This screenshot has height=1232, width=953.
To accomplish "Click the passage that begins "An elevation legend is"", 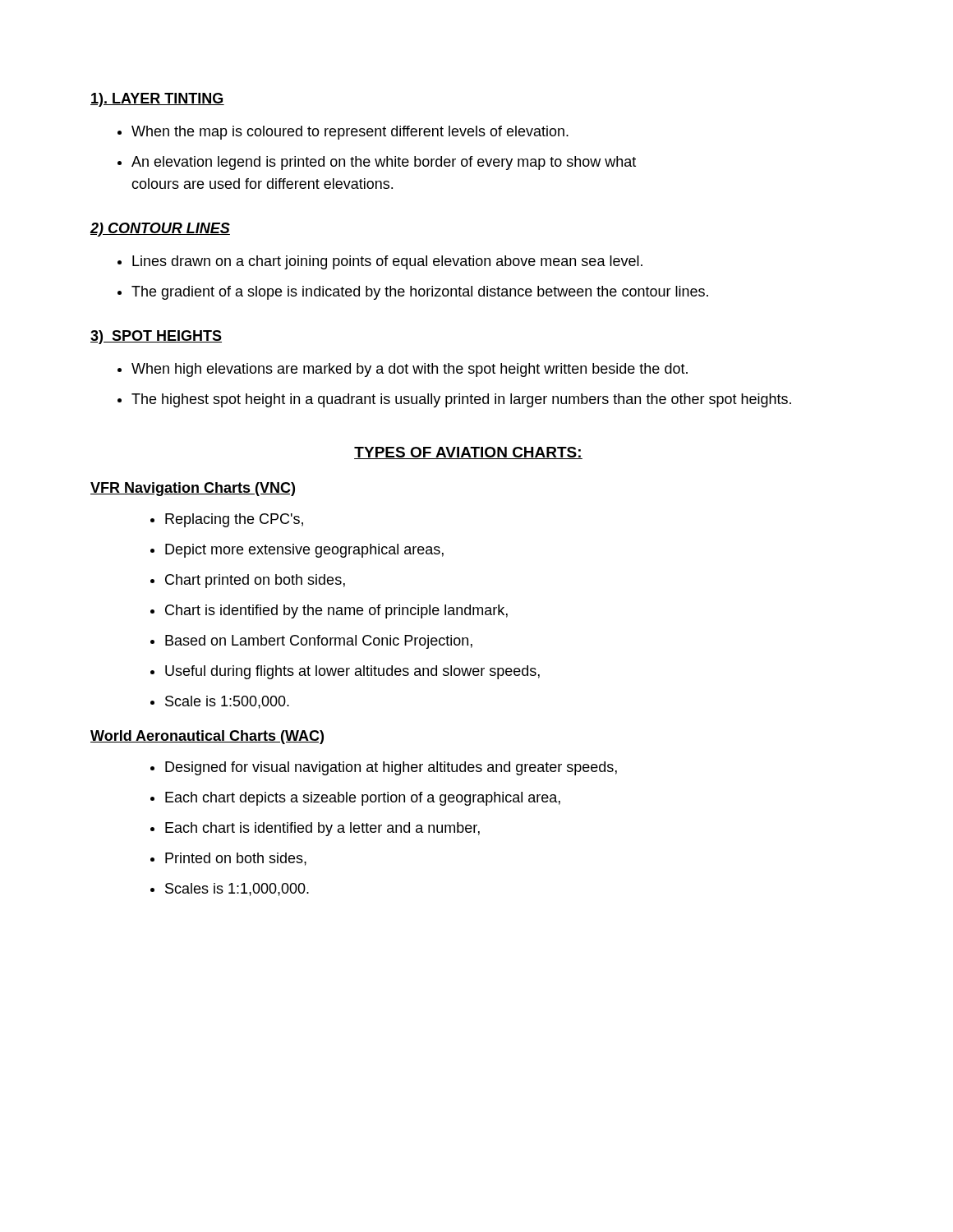I will point(468,173).
